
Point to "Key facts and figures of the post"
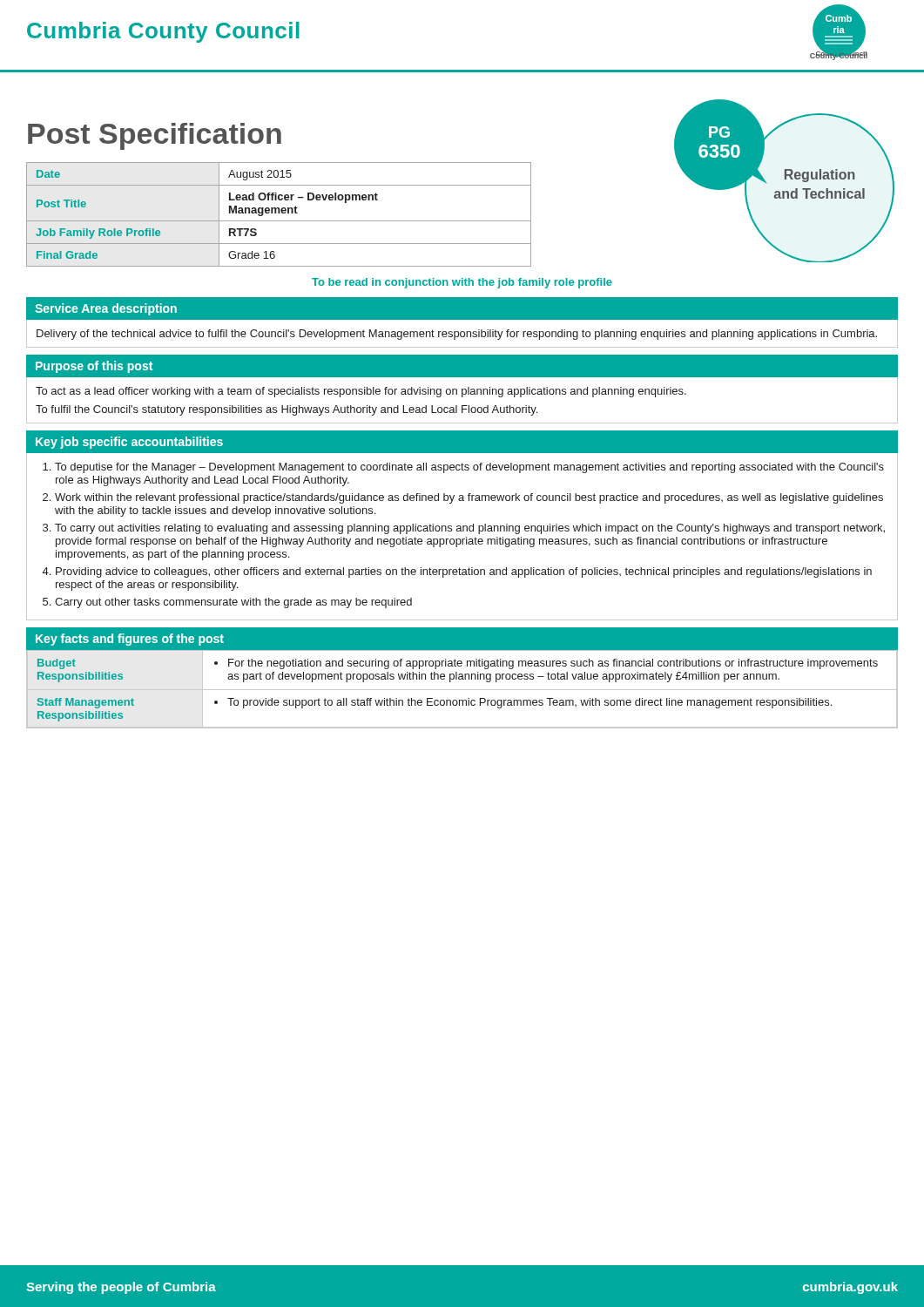coord(129,639)
